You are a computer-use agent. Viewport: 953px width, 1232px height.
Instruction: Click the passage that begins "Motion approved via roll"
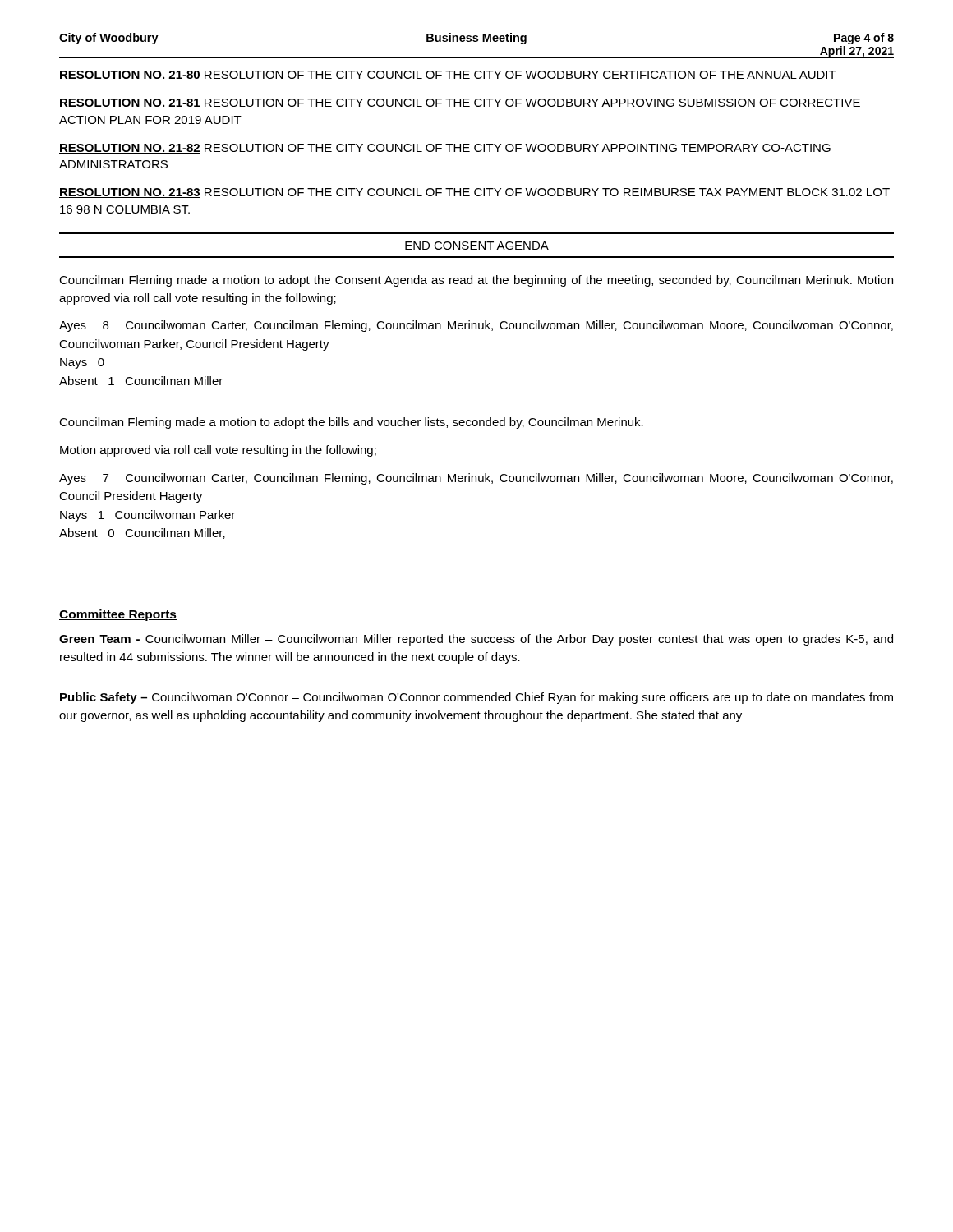tap(218, 450)
